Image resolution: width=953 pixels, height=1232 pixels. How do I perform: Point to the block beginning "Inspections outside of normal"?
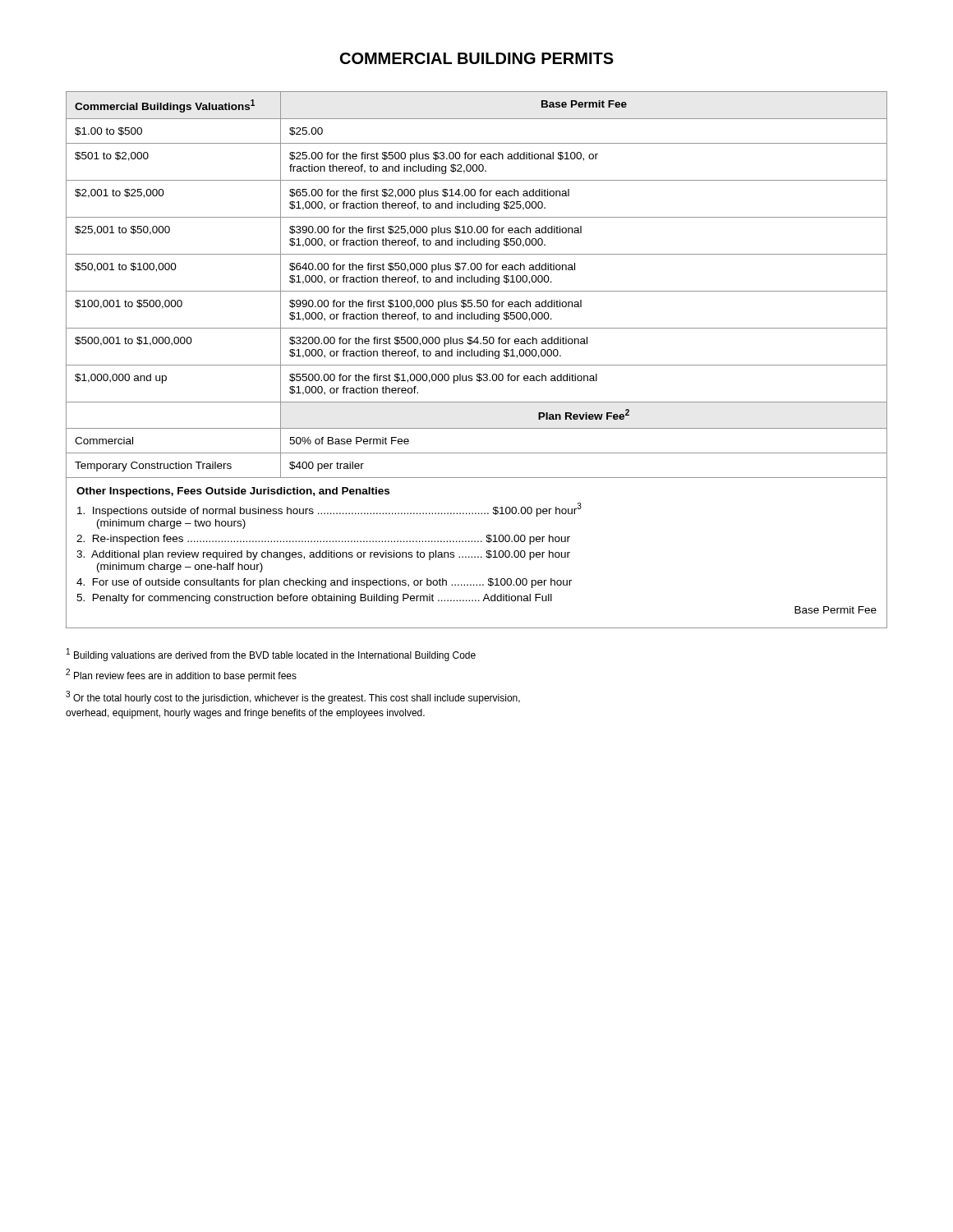476,515
